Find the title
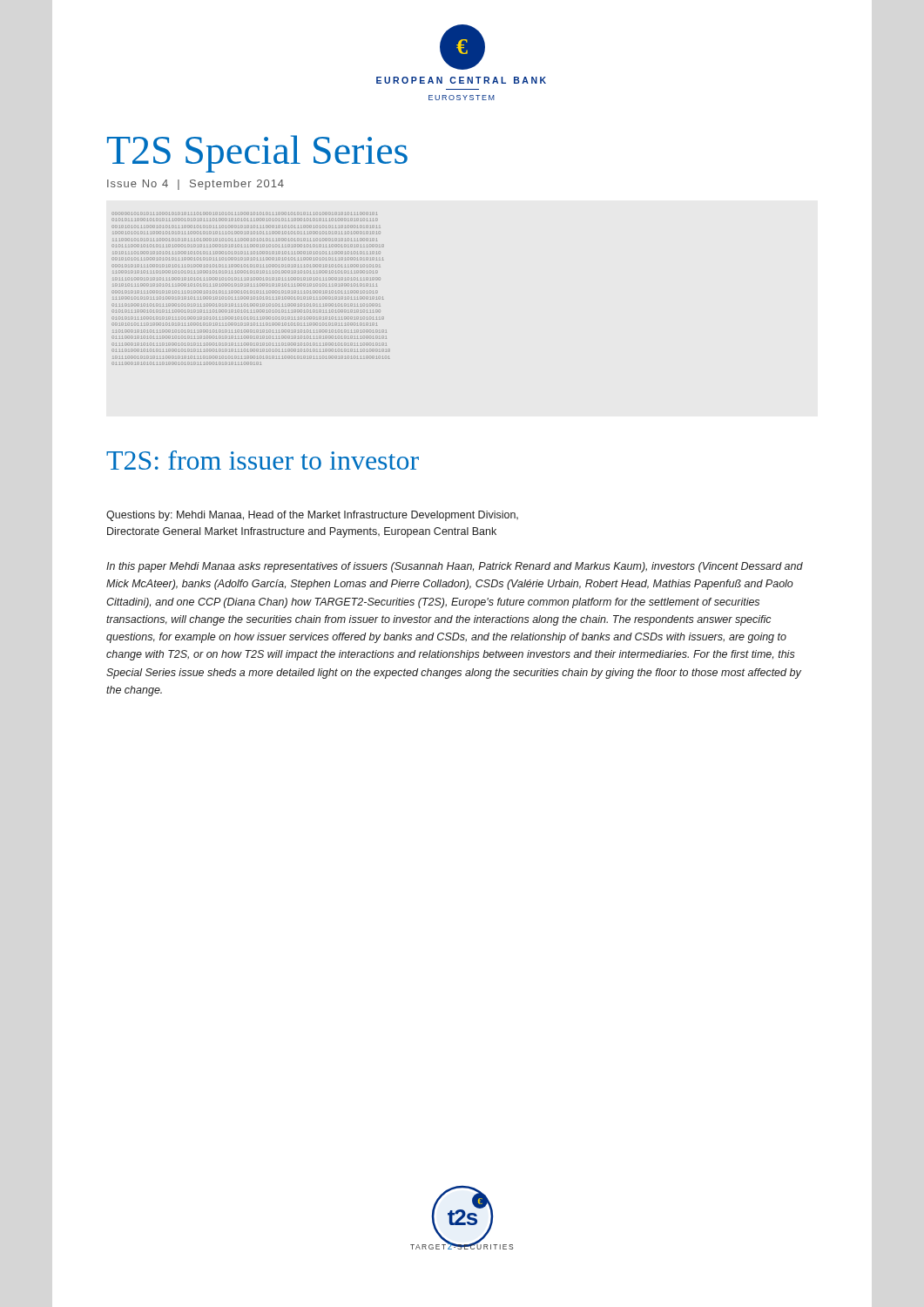Image resolution: width=924 pixels, height=1307 pixels. pyautogui.click(x=258, y=151)
